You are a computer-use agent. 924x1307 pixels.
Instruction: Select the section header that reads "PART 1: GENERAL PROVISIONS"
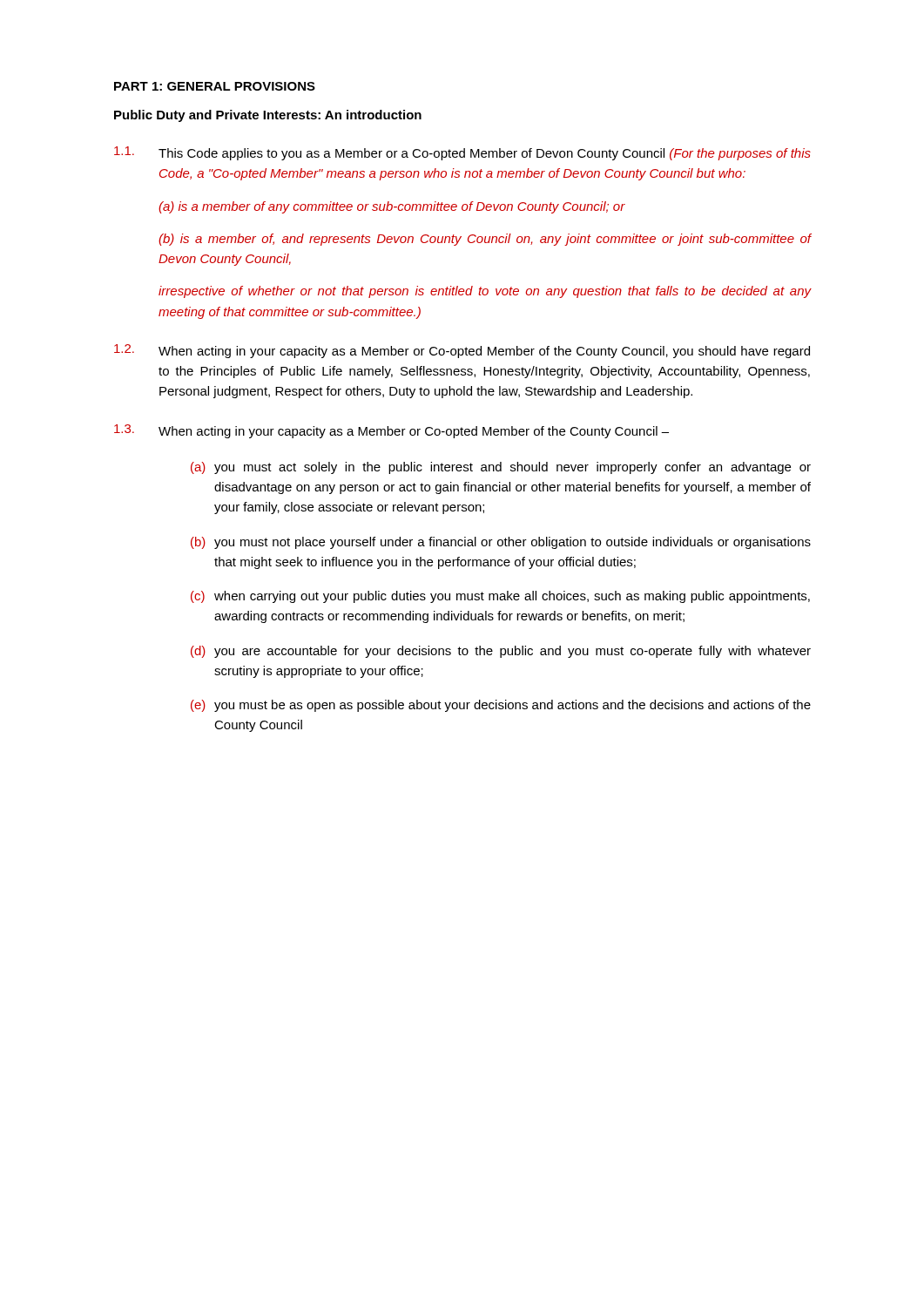coord(214,86)
